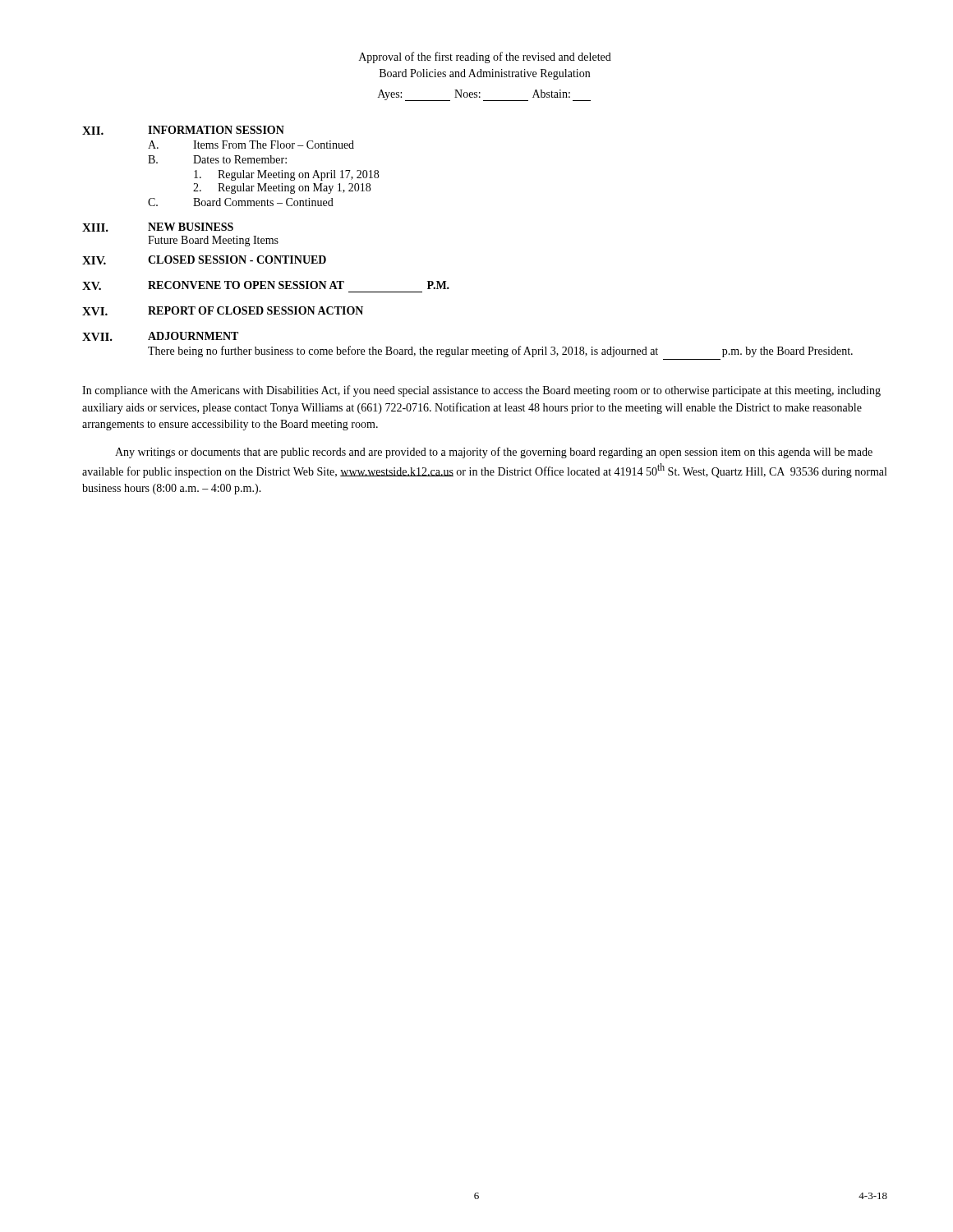The image size is (953, 1232).
Task: Select the element starting "There being no further business"
Action: [501, 353]
